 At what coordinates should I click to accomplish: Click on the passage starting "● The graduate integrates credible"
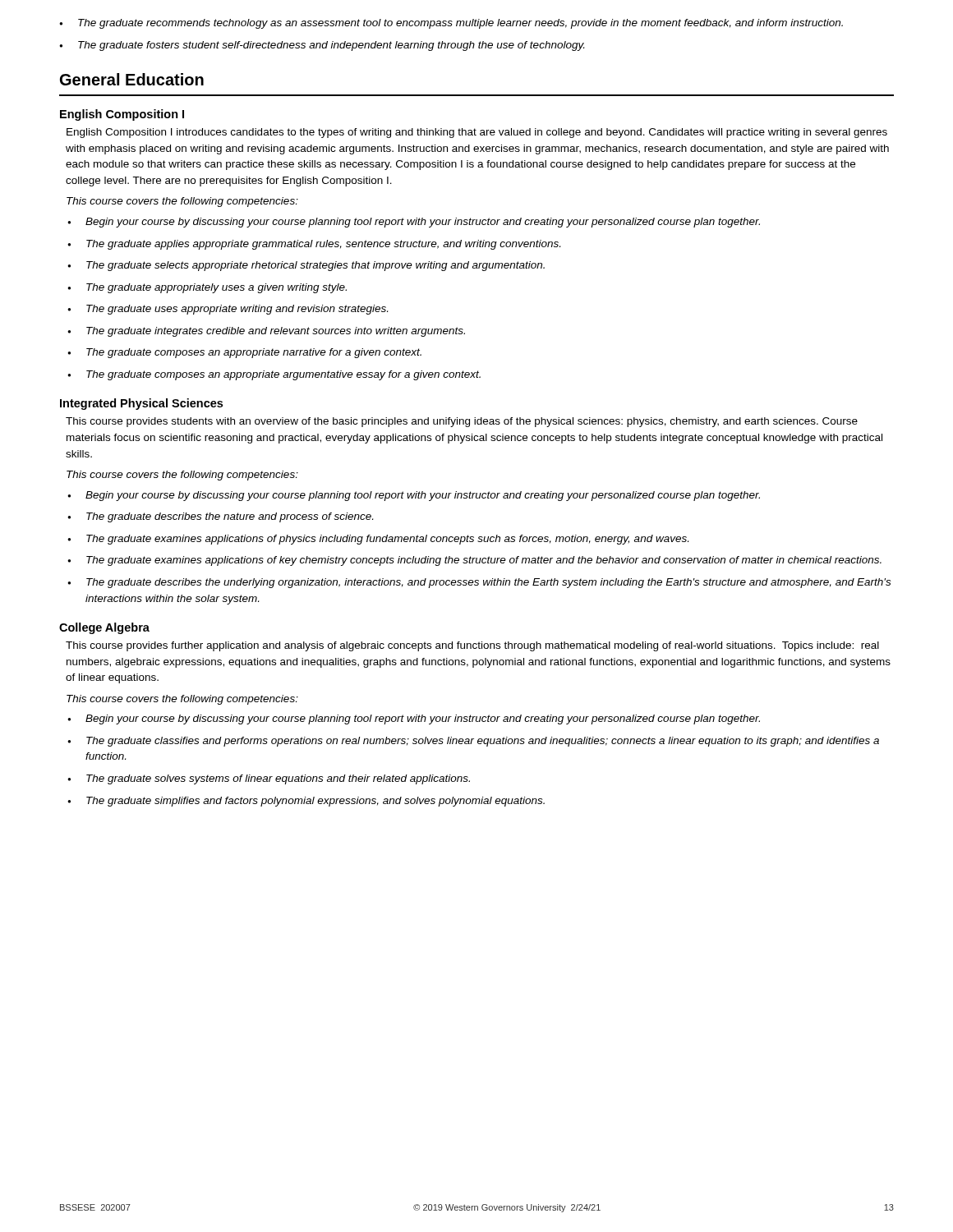click(x=267, y=331)
